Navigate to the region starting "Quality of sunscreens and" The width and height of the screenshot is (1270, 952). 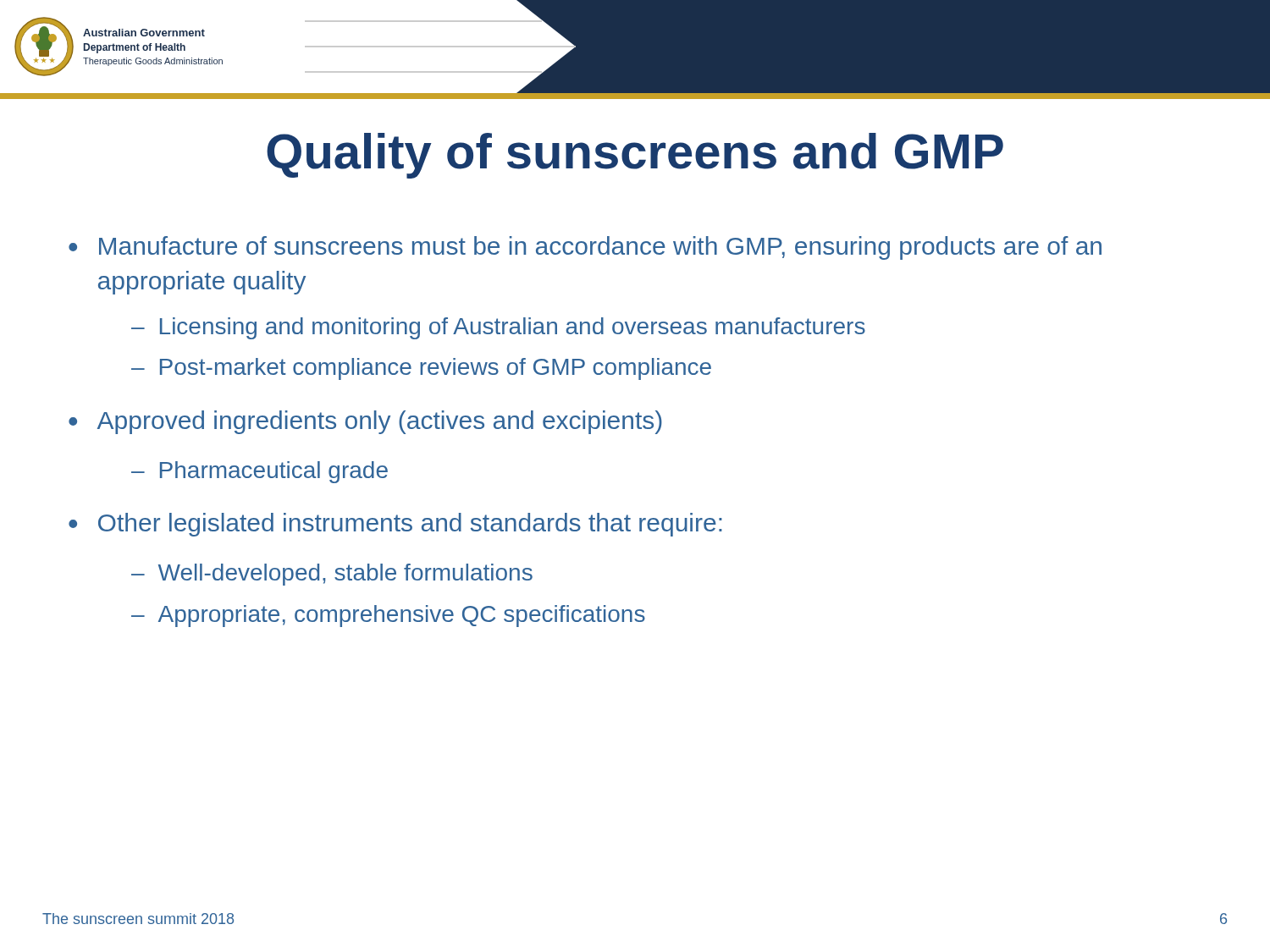coord(635,151)
